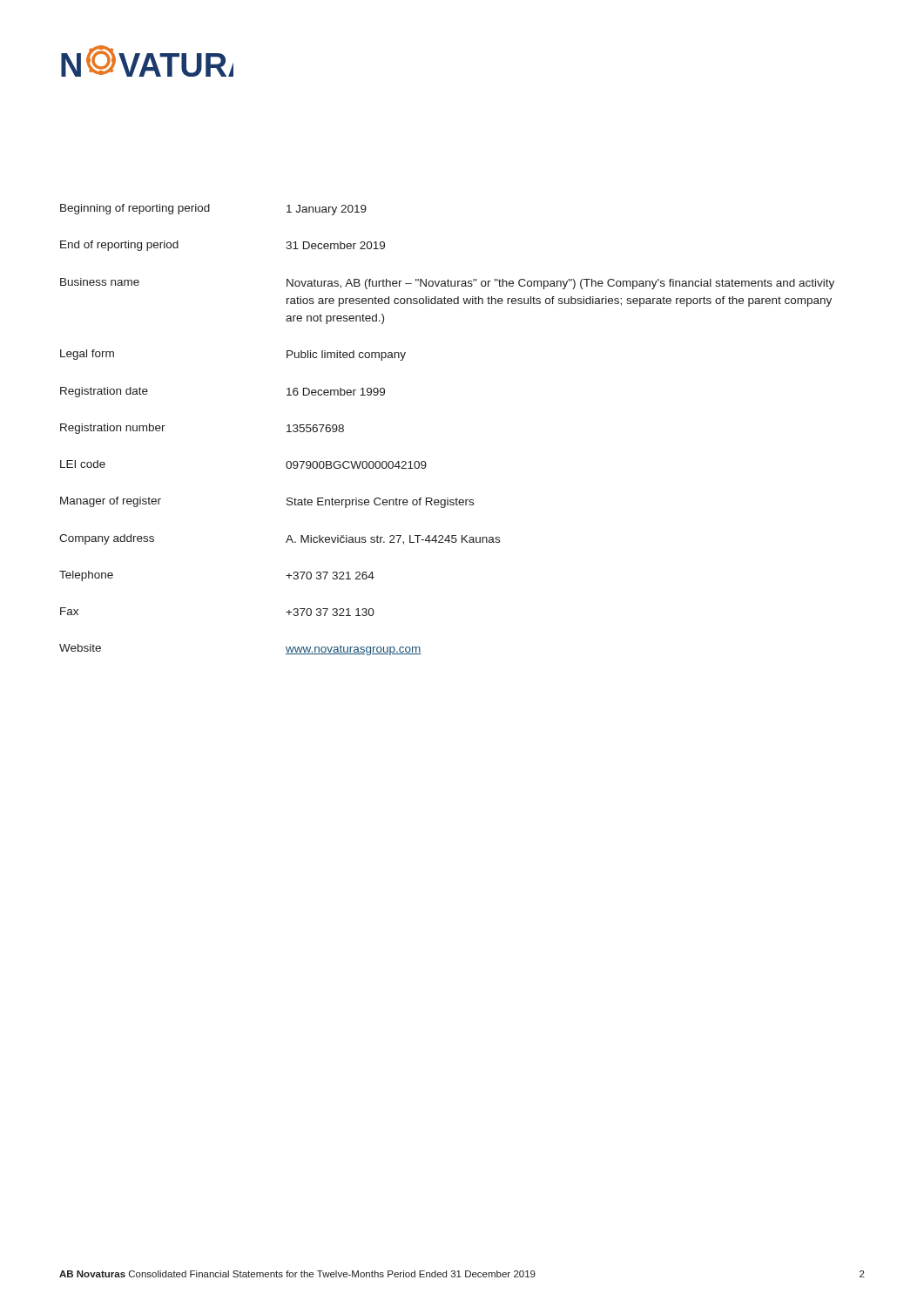The height and width of the screenshot is (1307, 924).
Task: Find "Registration date 16 December 1999" on this page
Action: click(108, 392)
